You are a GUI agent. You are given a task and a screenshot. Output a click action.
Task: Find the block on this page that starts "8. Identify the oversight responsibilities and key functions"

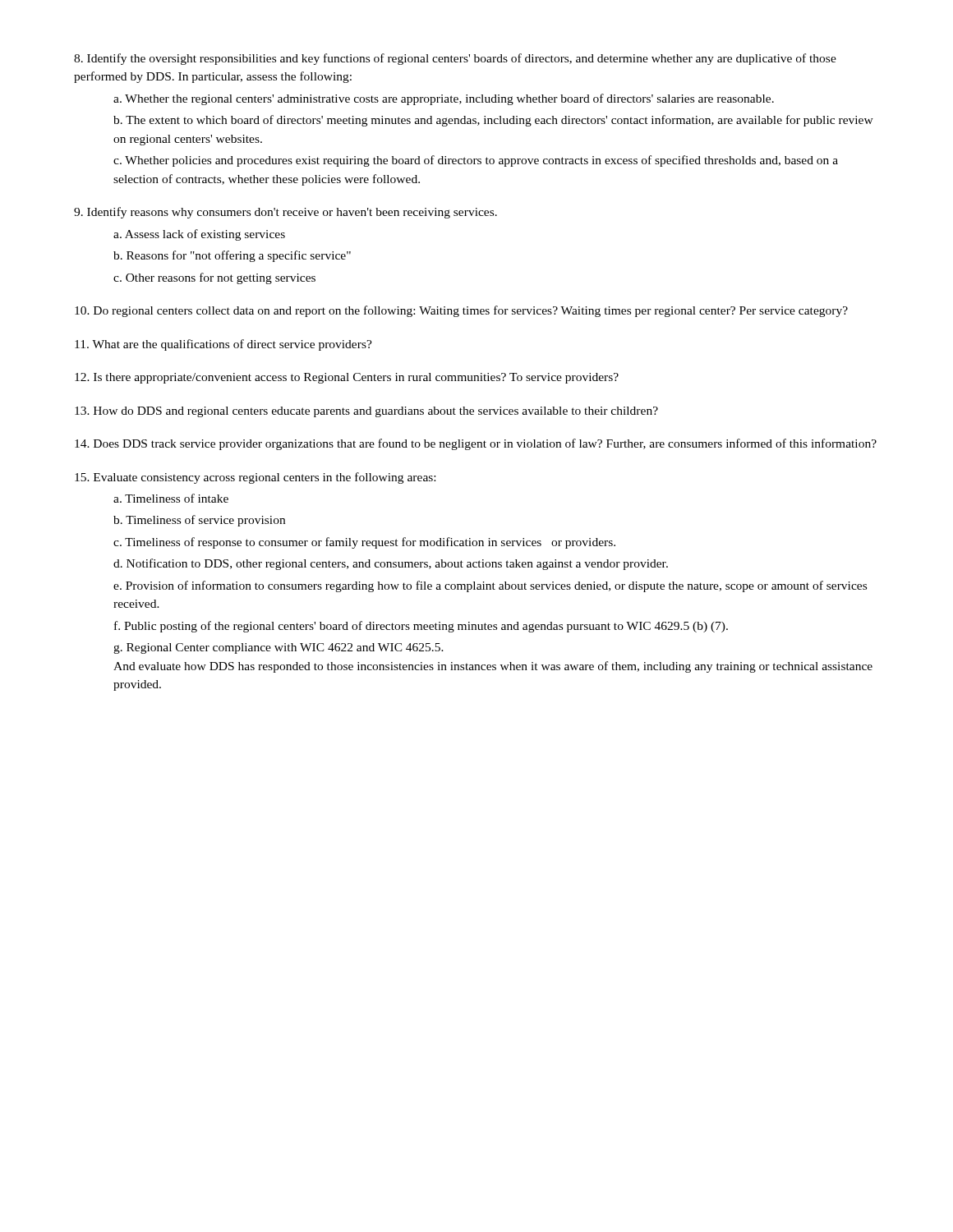(x=476, y=120)
